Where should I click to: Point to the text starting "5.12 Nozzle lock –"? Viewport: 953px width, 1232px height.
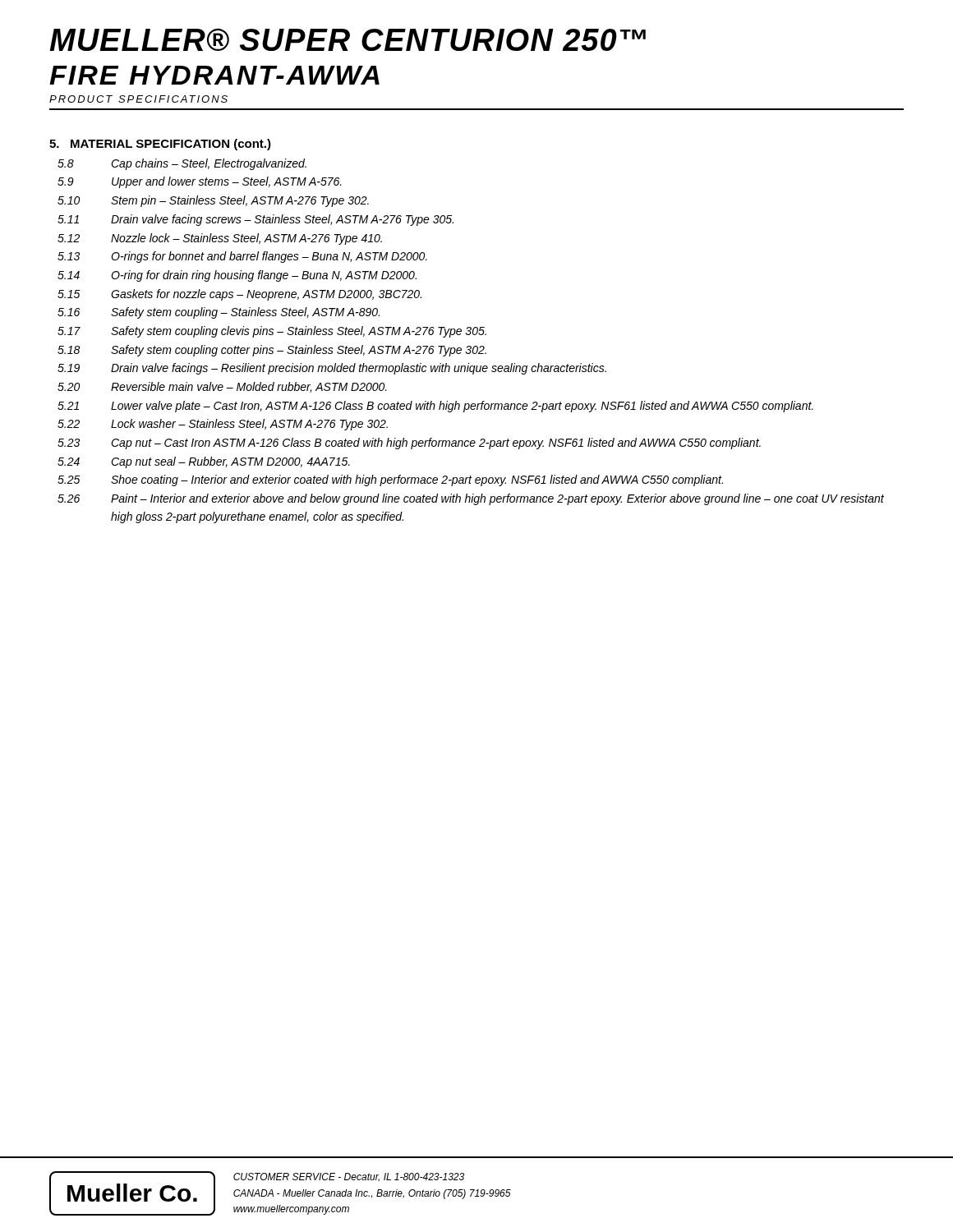point(220,239)
